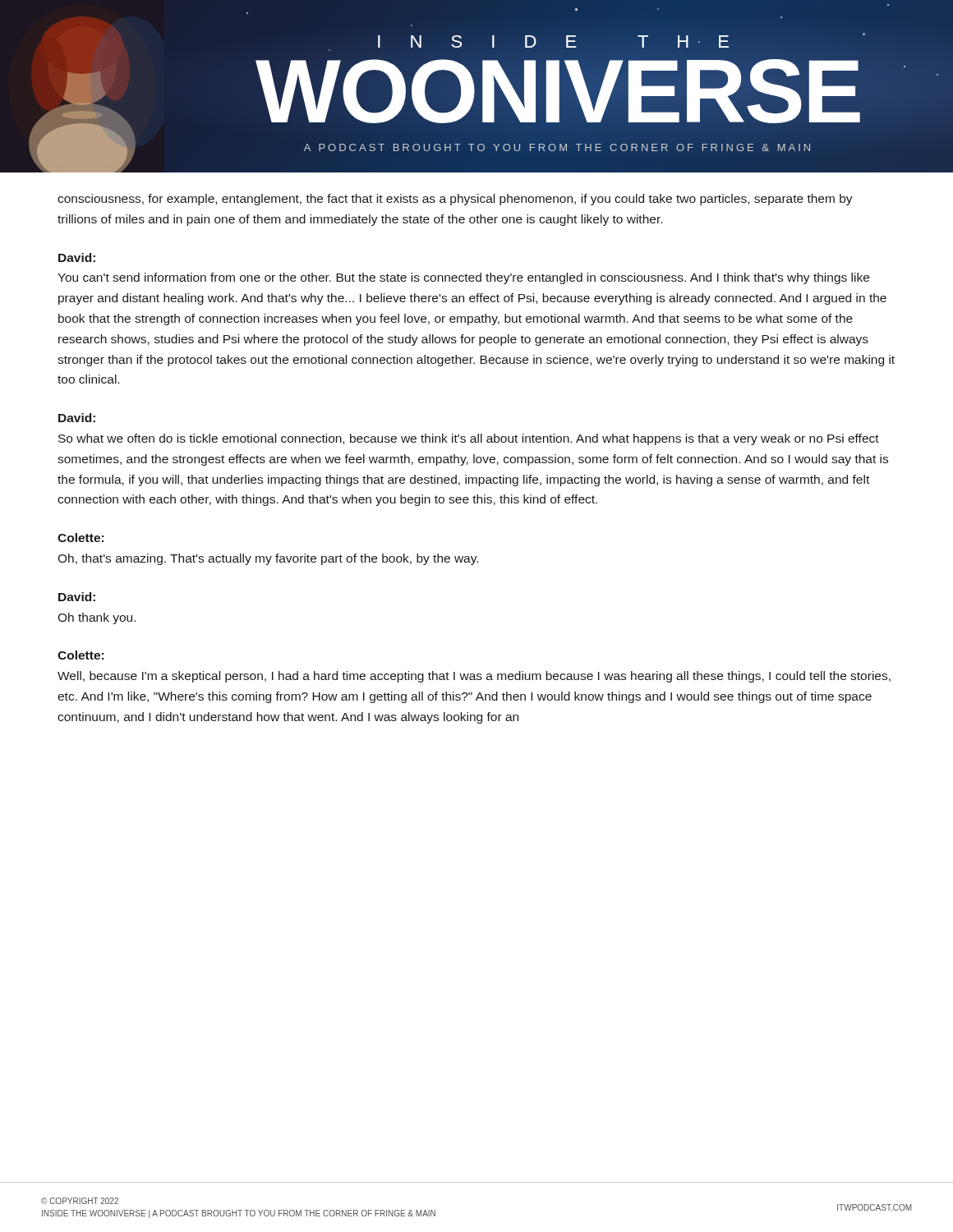Click on the text block containing "consciousness, for example, entanglement,"

click(x=455, y=209)
